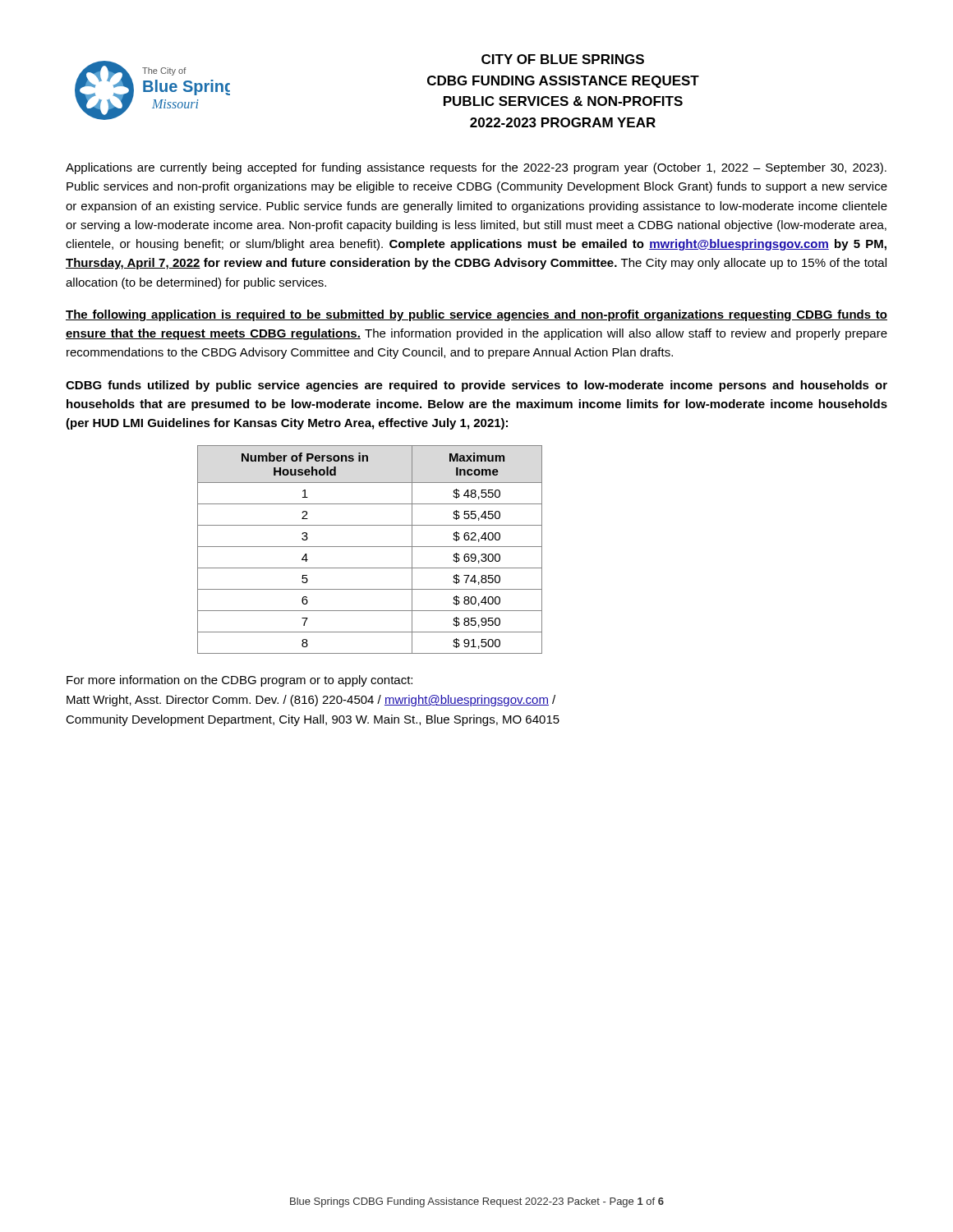Point to the block starting "The following application is"
Image resolution: width=953 pixels, height=1232 pixels.
[x=476, y=333]
